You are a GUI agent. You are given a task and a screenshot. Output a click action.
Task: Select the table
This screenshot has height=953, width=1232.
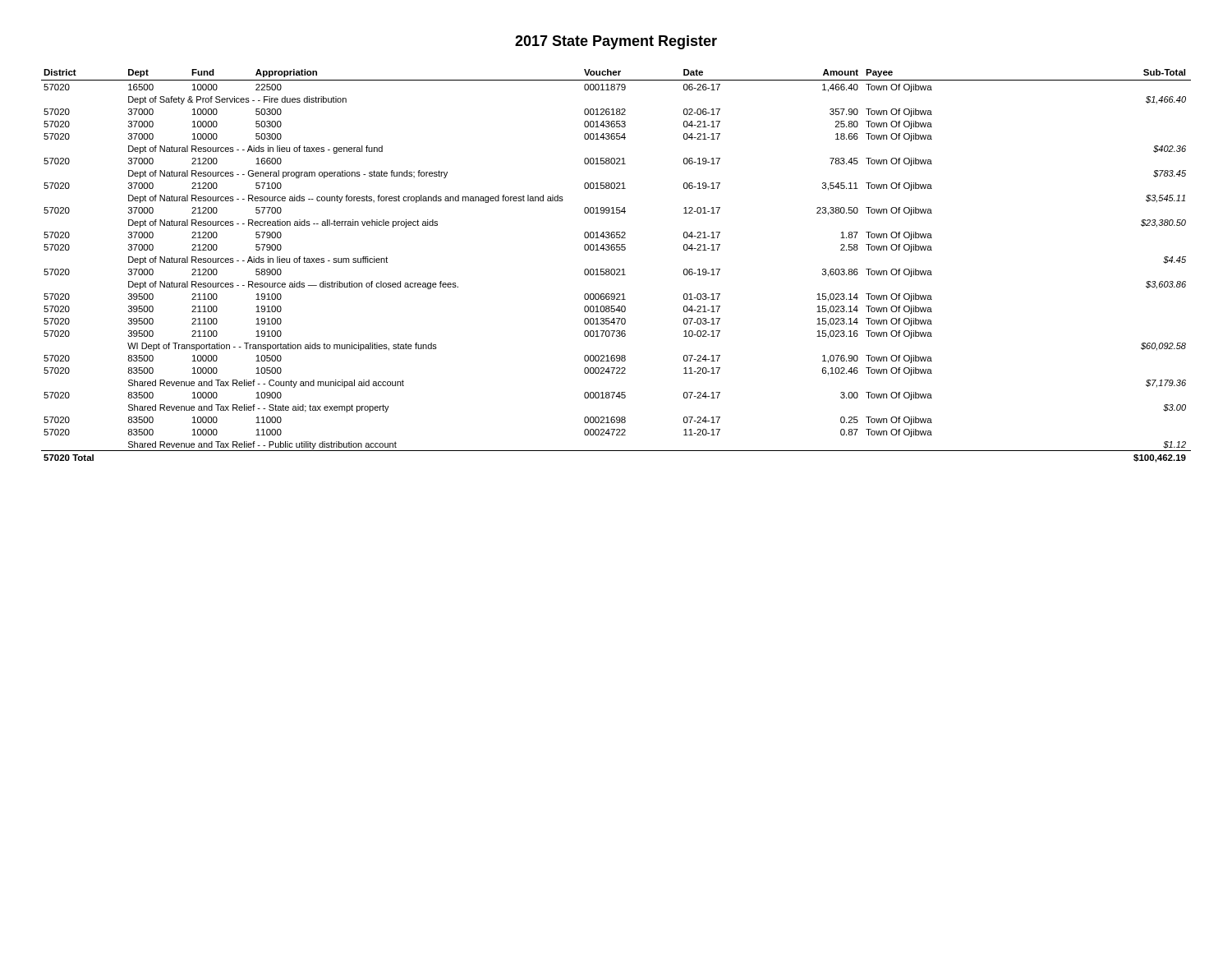616,264
